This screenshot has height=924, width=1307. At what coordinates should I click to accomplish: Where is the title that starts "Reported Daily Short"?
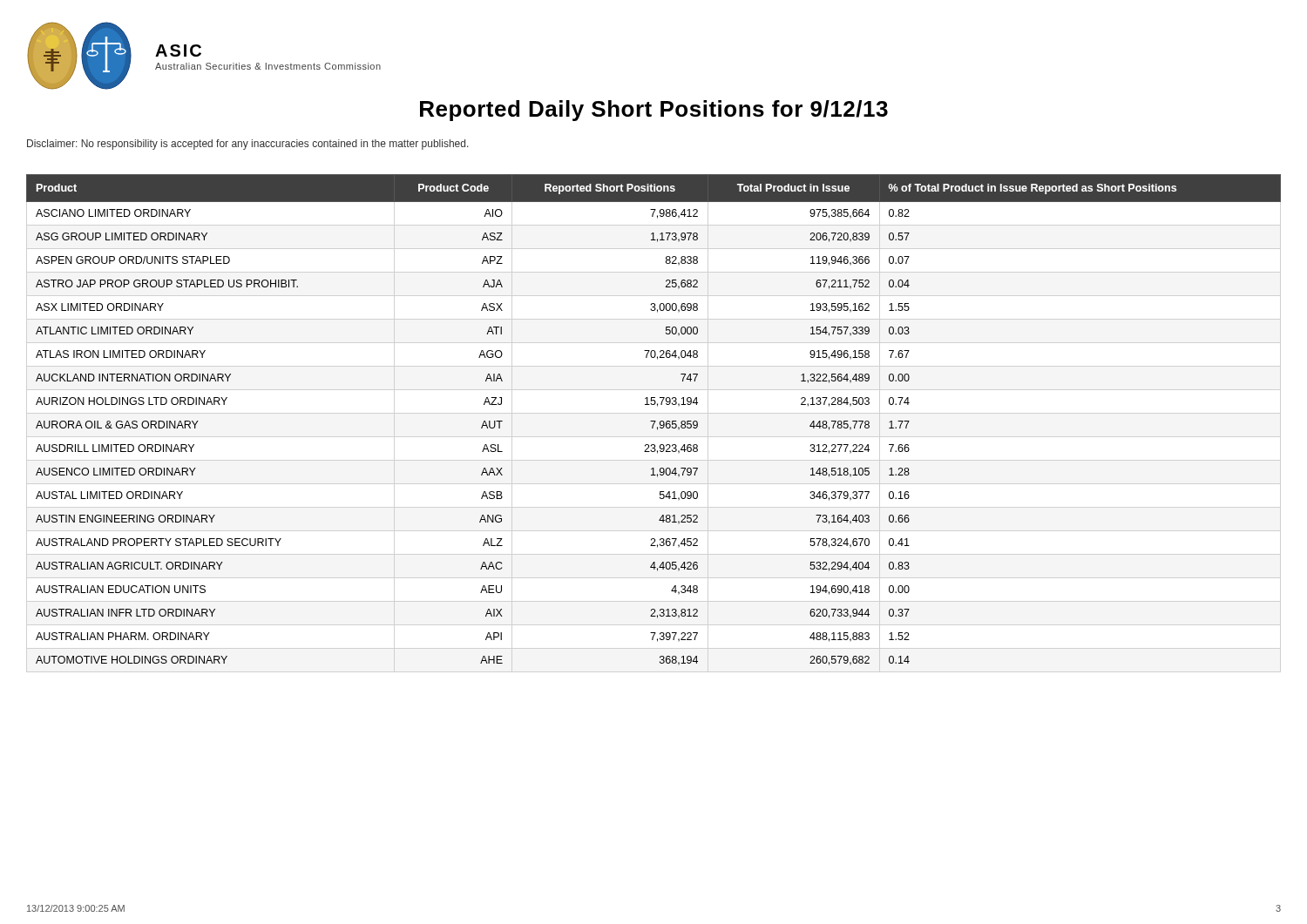[654, 109]
